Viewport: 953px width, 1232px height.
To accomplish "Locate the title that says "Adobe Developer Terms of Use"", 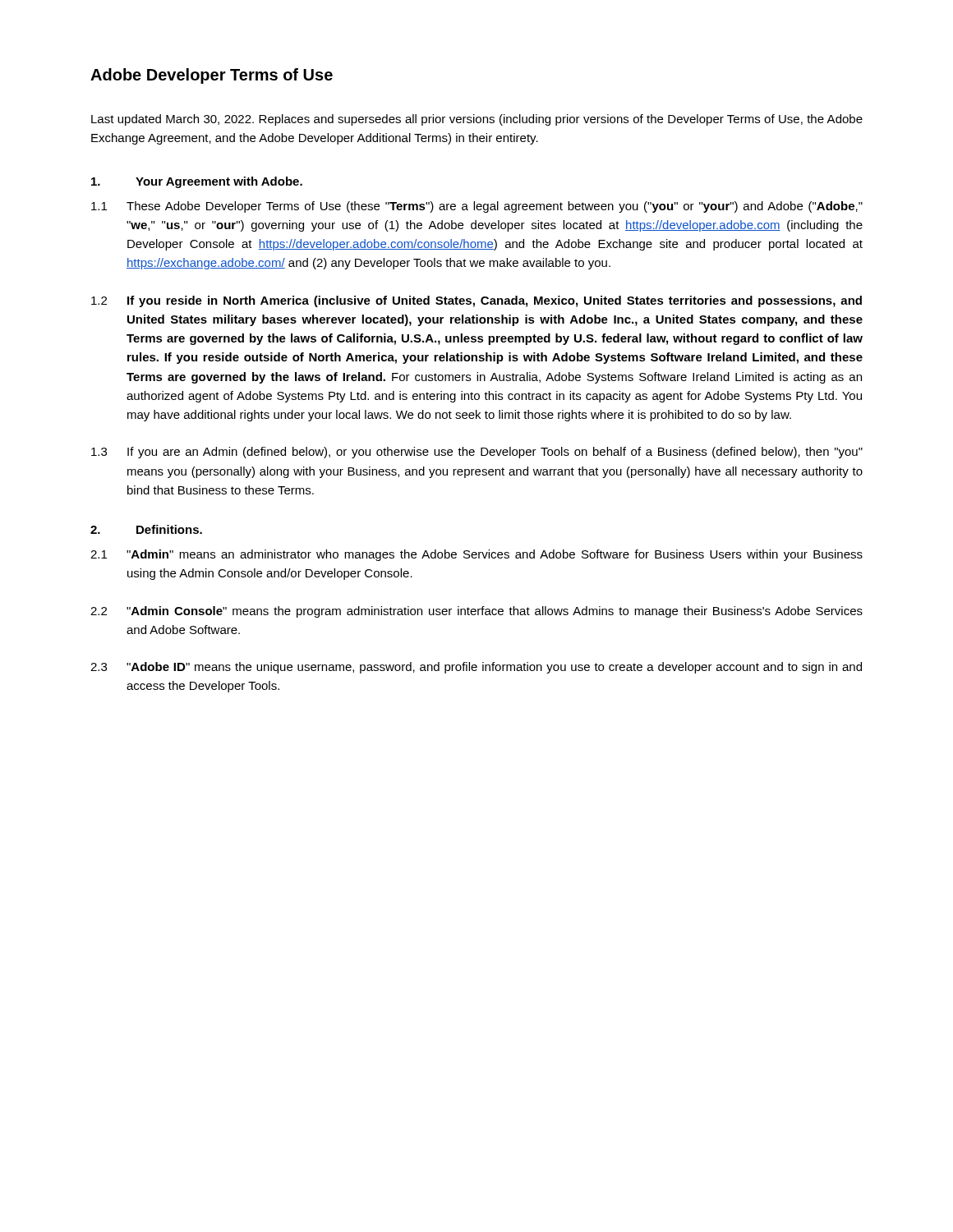I will tap(212, 75).
